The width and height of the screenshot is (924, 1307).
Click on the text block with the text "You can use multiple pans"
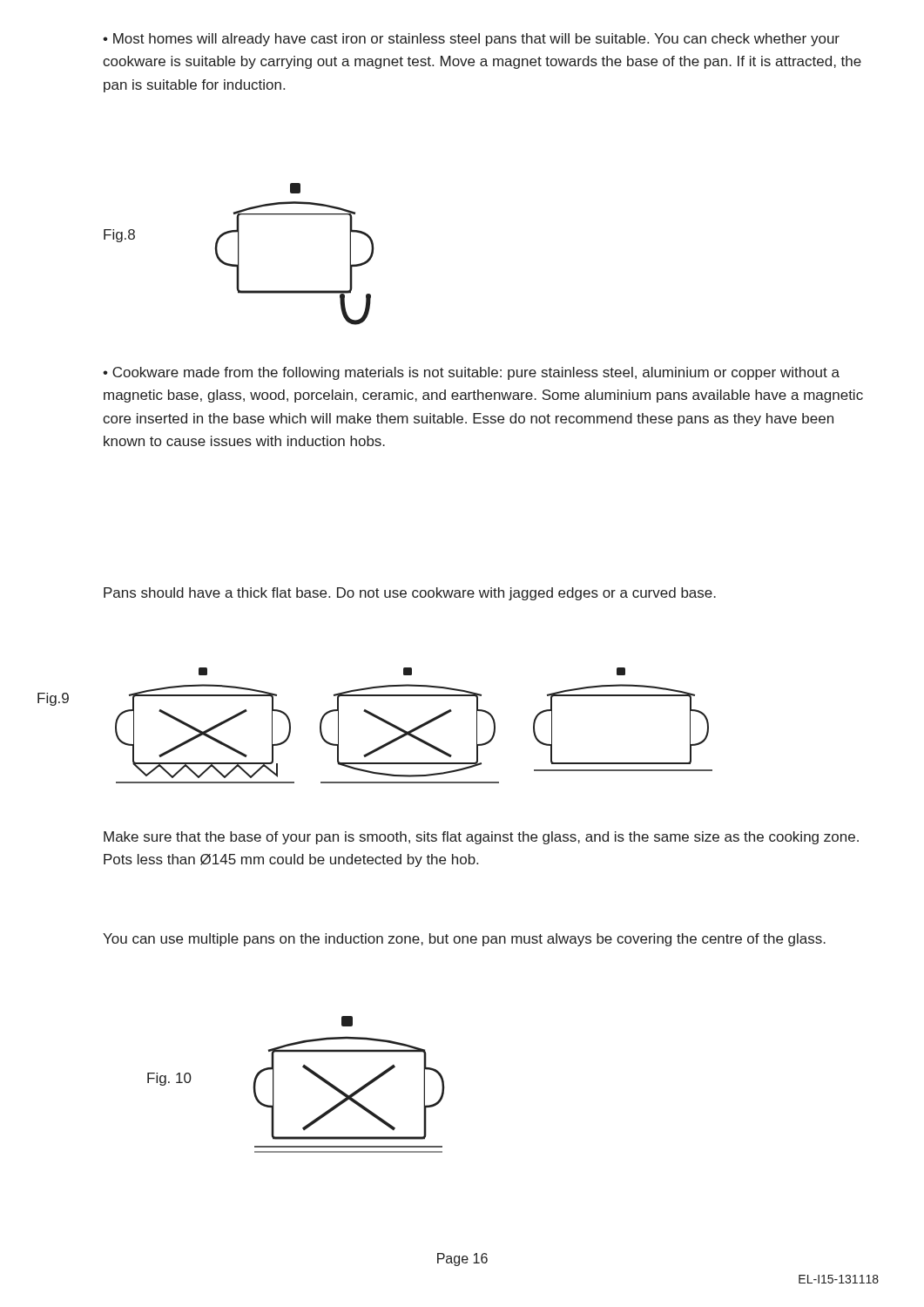(465, 939)
